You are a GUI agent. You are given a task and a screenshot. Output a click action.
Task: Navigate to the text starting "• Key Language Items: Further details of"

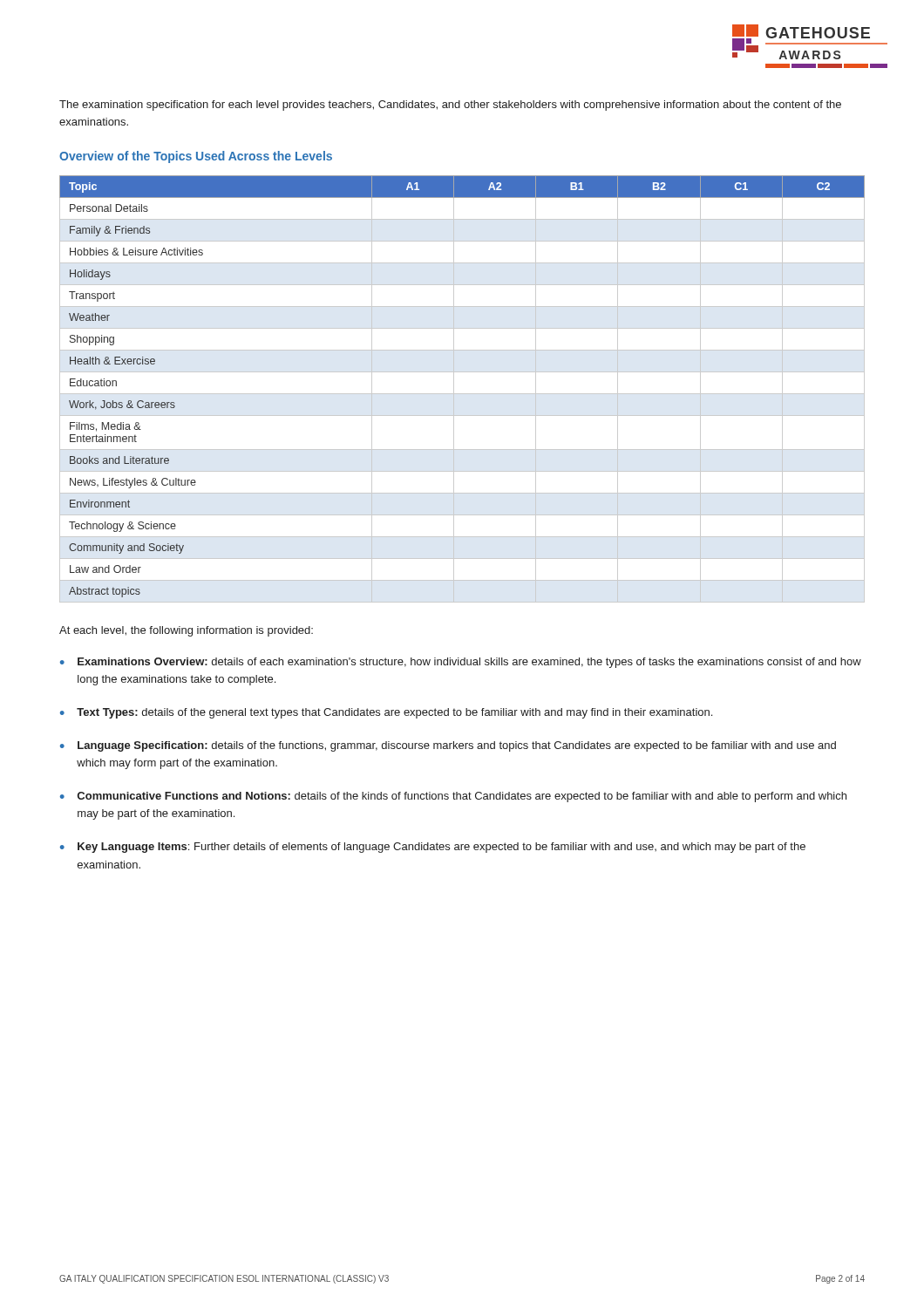tap(462, 856)
